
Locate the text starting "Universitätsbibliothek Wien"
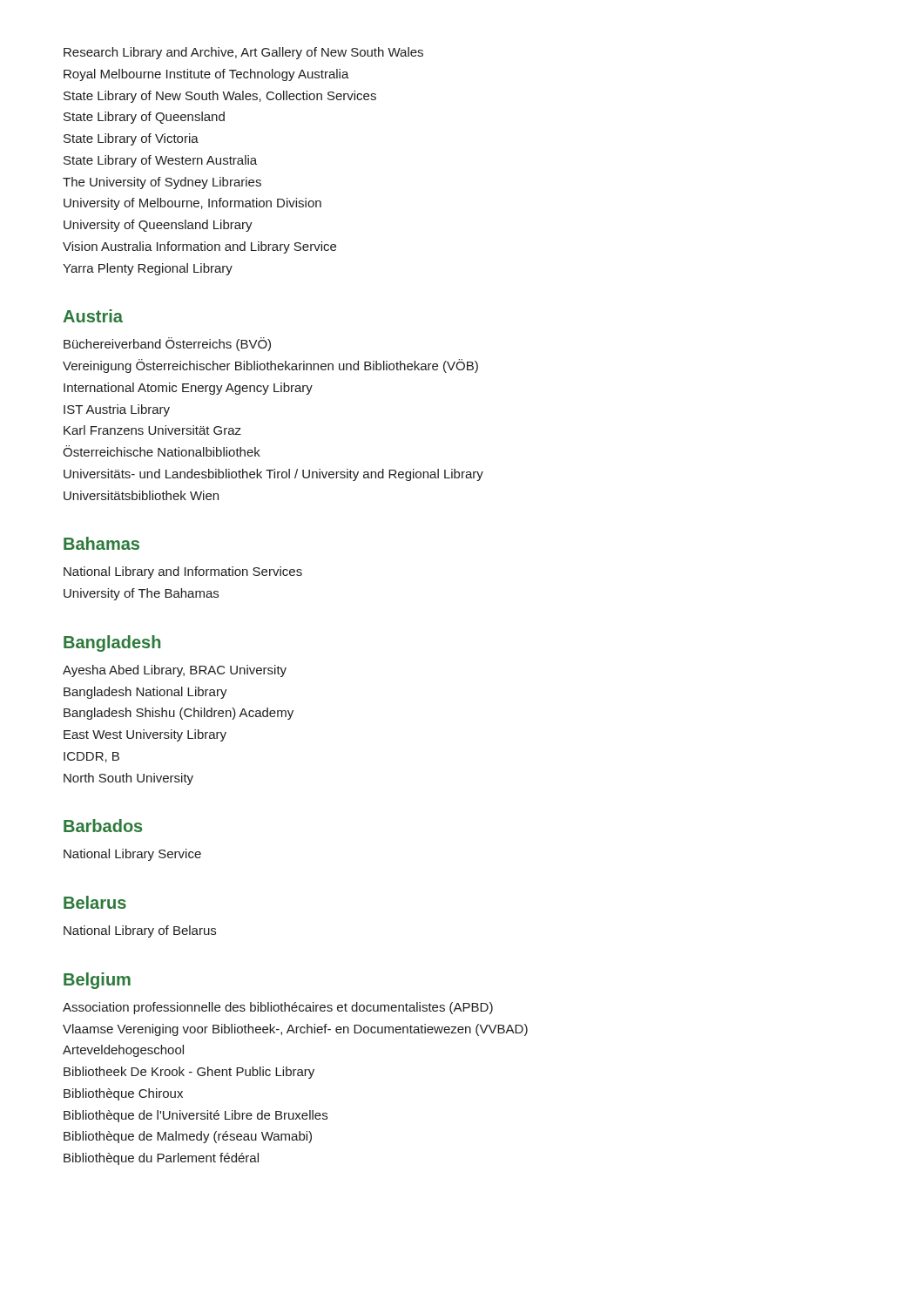(x=141, y=495)
